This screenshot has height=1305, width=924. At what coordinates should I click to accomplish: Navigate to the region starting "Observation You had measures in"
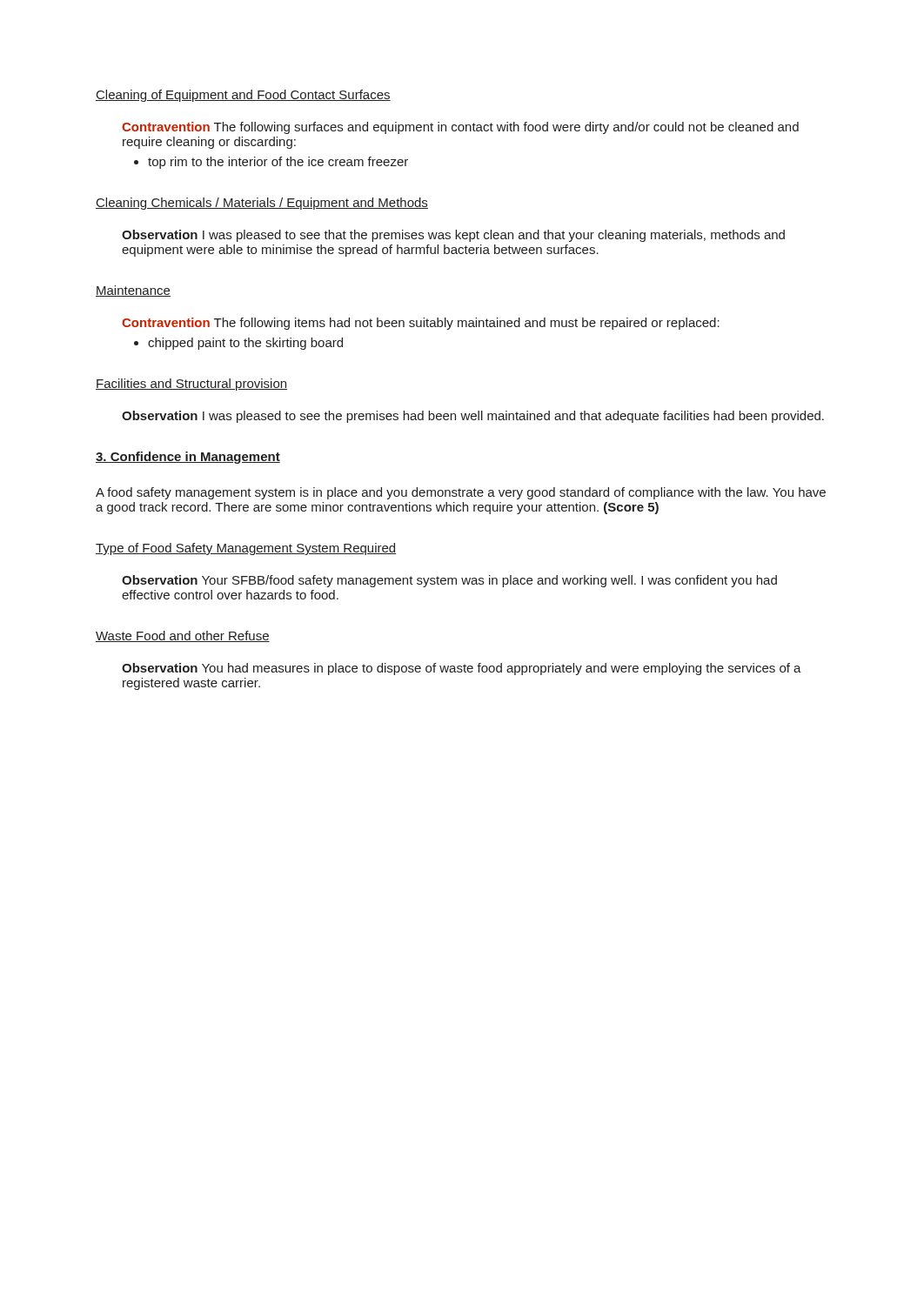click(461, 675)
